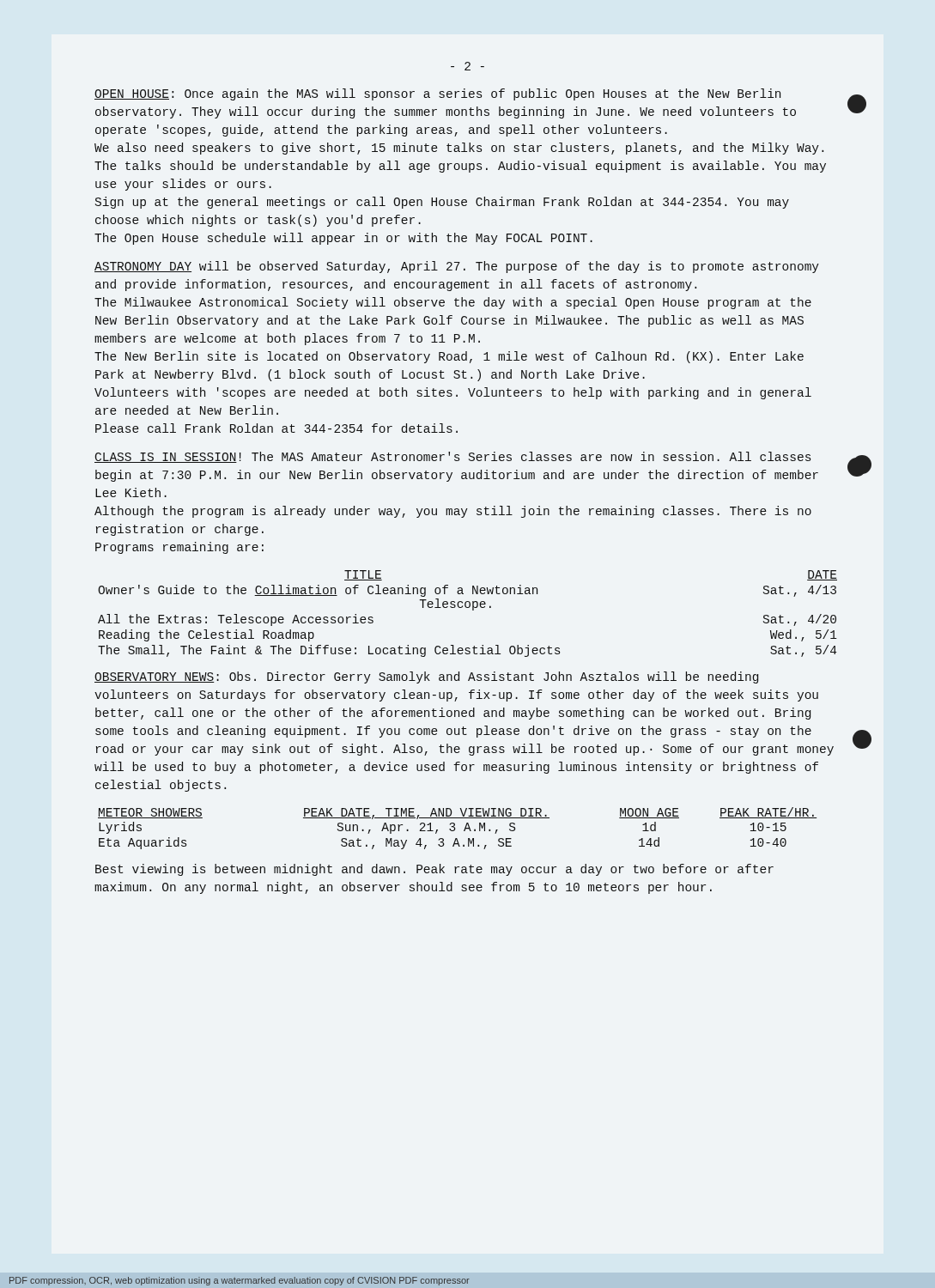Point to the block beginning "CLASS IS IN SESSION! The MAS"
This screenshot has width=935, height=1288.
point(468,503)
